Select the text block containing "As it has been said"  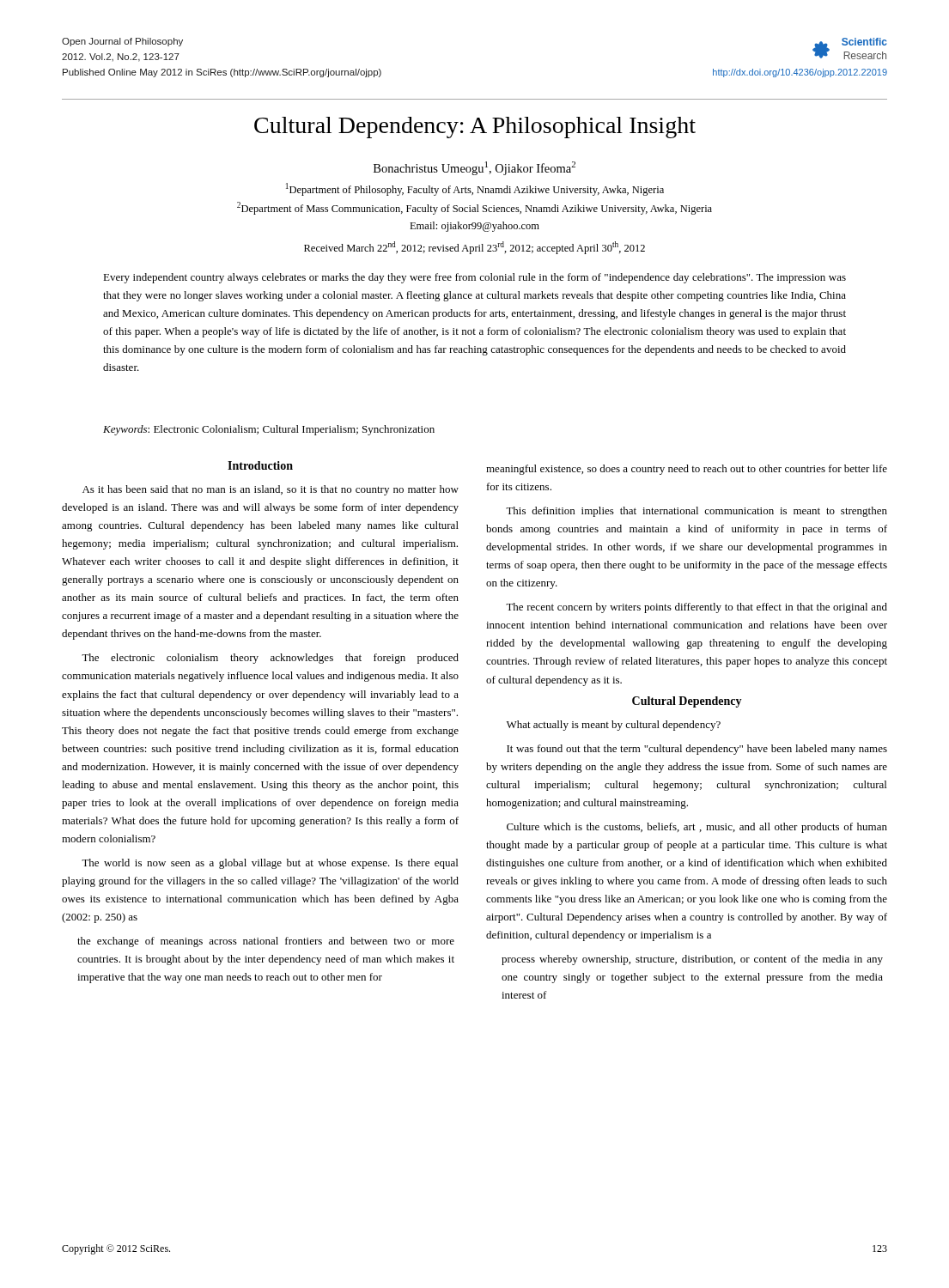click(x=260, y=703)
